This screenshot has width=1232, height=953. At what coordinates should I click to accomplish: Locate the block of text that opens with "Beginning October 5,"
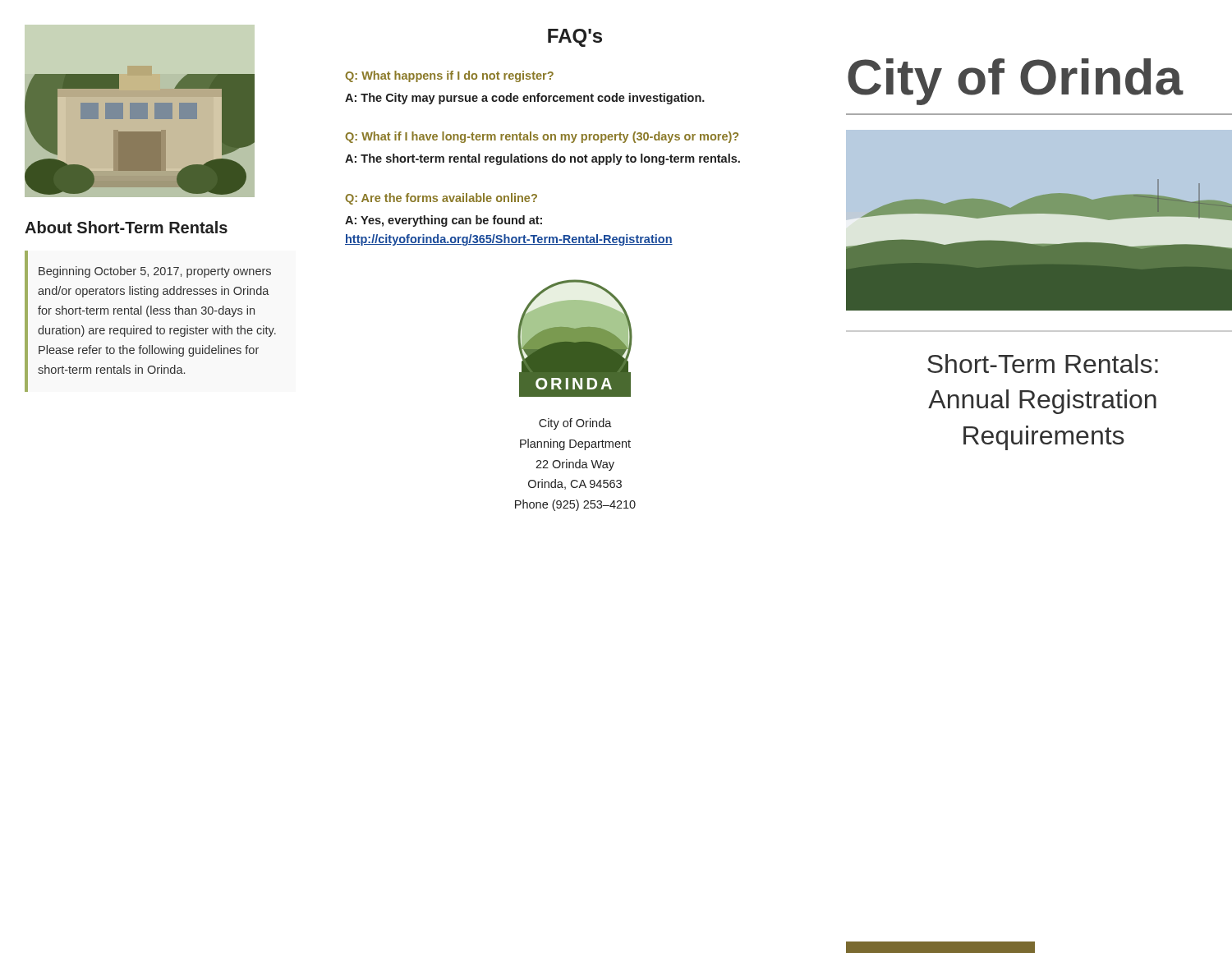click(x=157, y=320)
